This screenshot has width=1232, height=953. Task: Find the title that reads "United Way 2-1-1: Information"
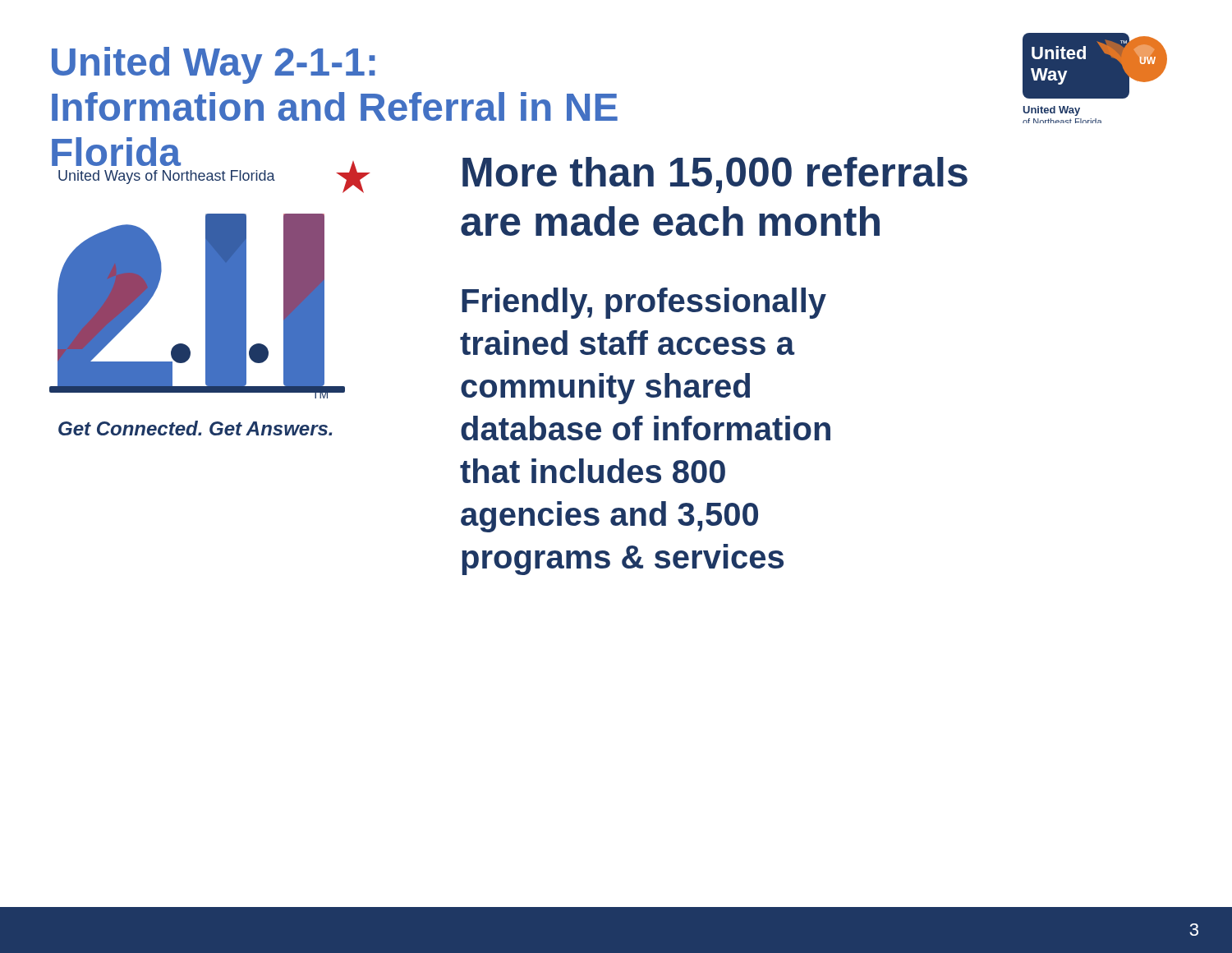click(x=386, y=107)
